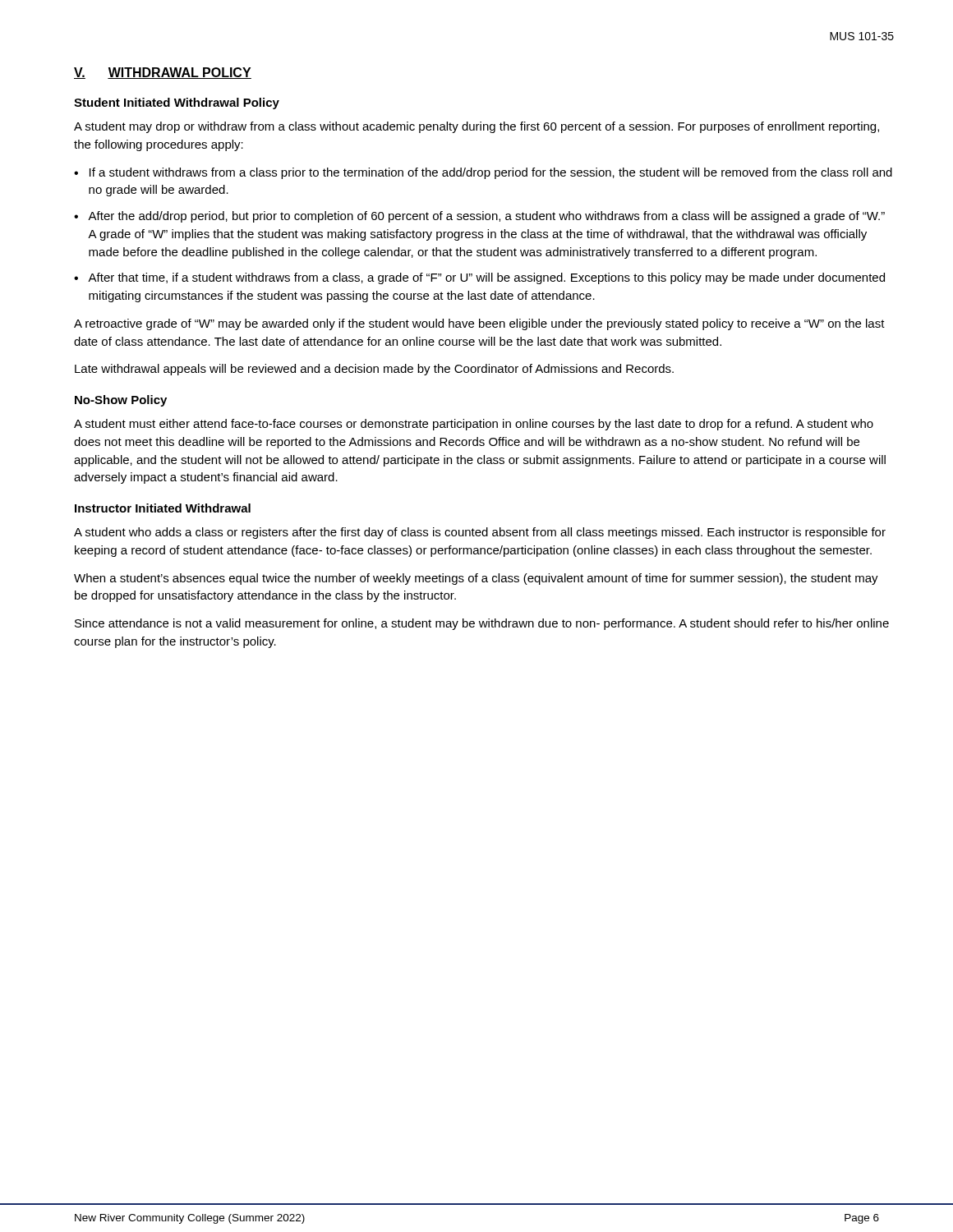This screenshot has width=953, height=1232.
Task: Point to the block beginning "A student who adds"
Action: 480,541
